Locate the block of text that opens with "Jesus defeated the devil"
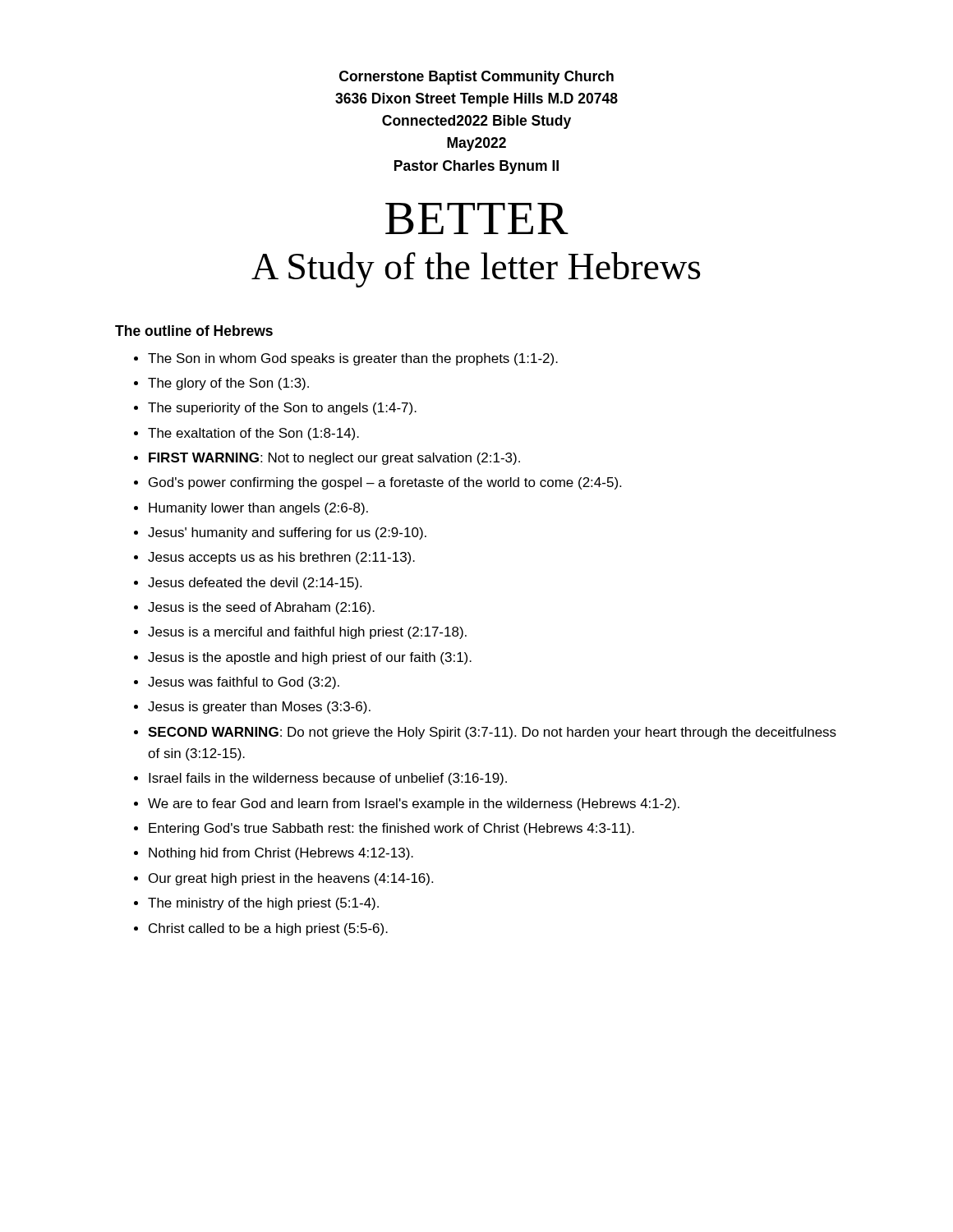Viewport: 953px width, 1232px height. (255, 582)
